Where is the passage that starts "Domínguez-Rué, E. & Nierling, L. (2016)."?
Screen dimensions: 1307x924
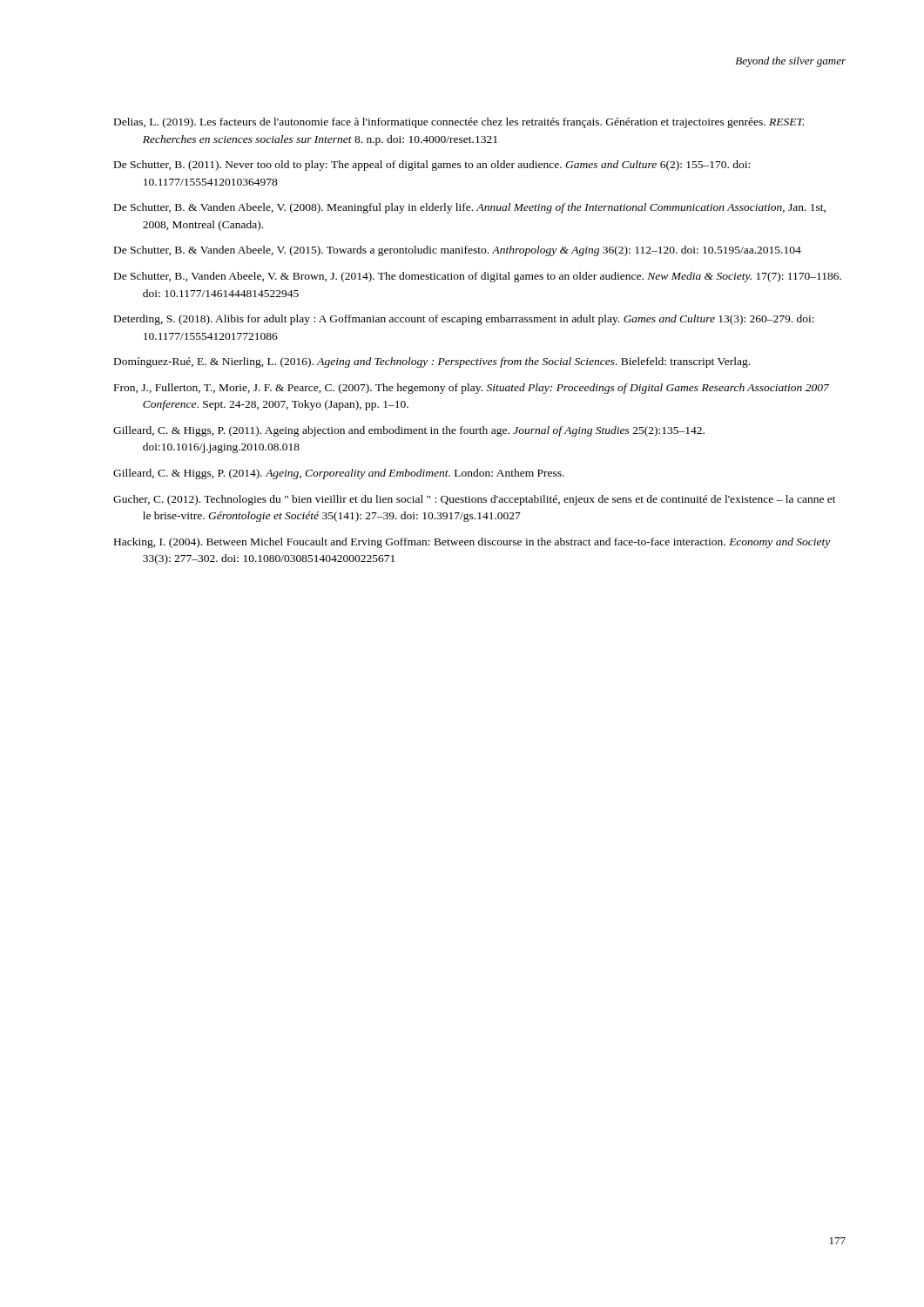click(x=432, y=361)
